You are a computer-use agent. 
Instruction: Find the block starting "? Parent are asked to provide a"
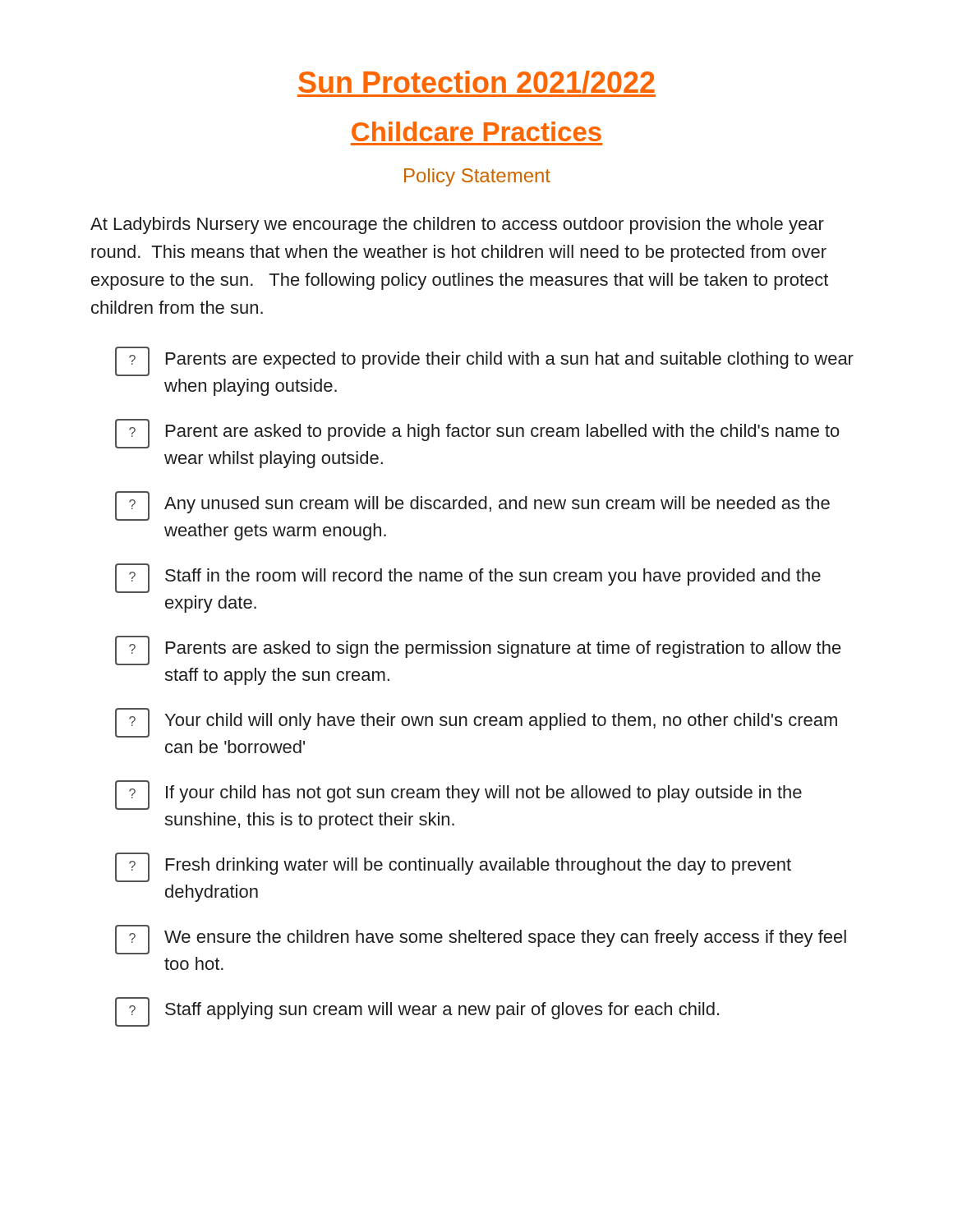click(x=489, y=445)
